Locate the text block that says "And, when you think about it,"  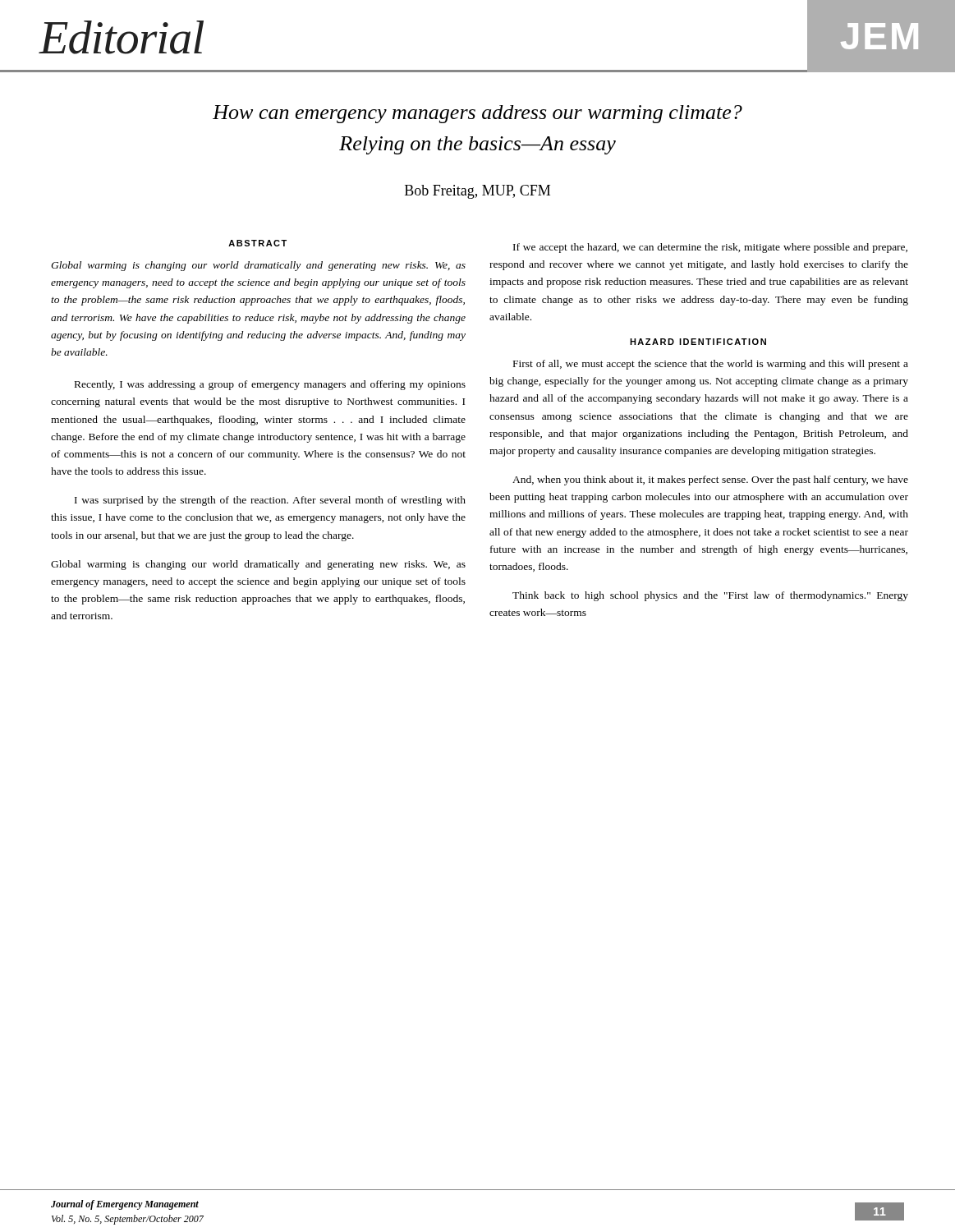[699, 523]
